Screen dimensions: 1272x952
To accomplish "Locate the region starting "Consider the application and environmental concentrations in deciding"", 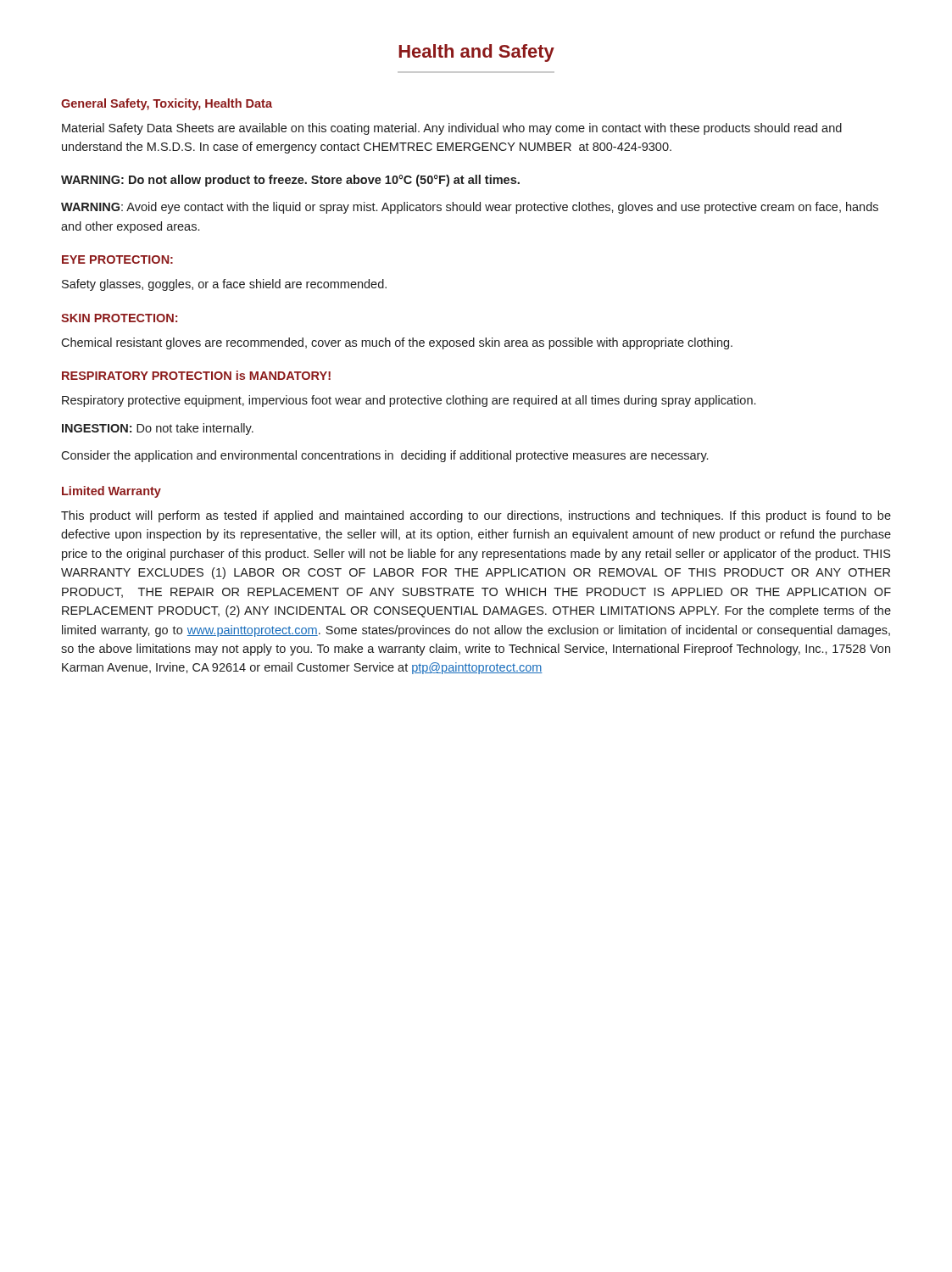I will [x=385, y=456].
